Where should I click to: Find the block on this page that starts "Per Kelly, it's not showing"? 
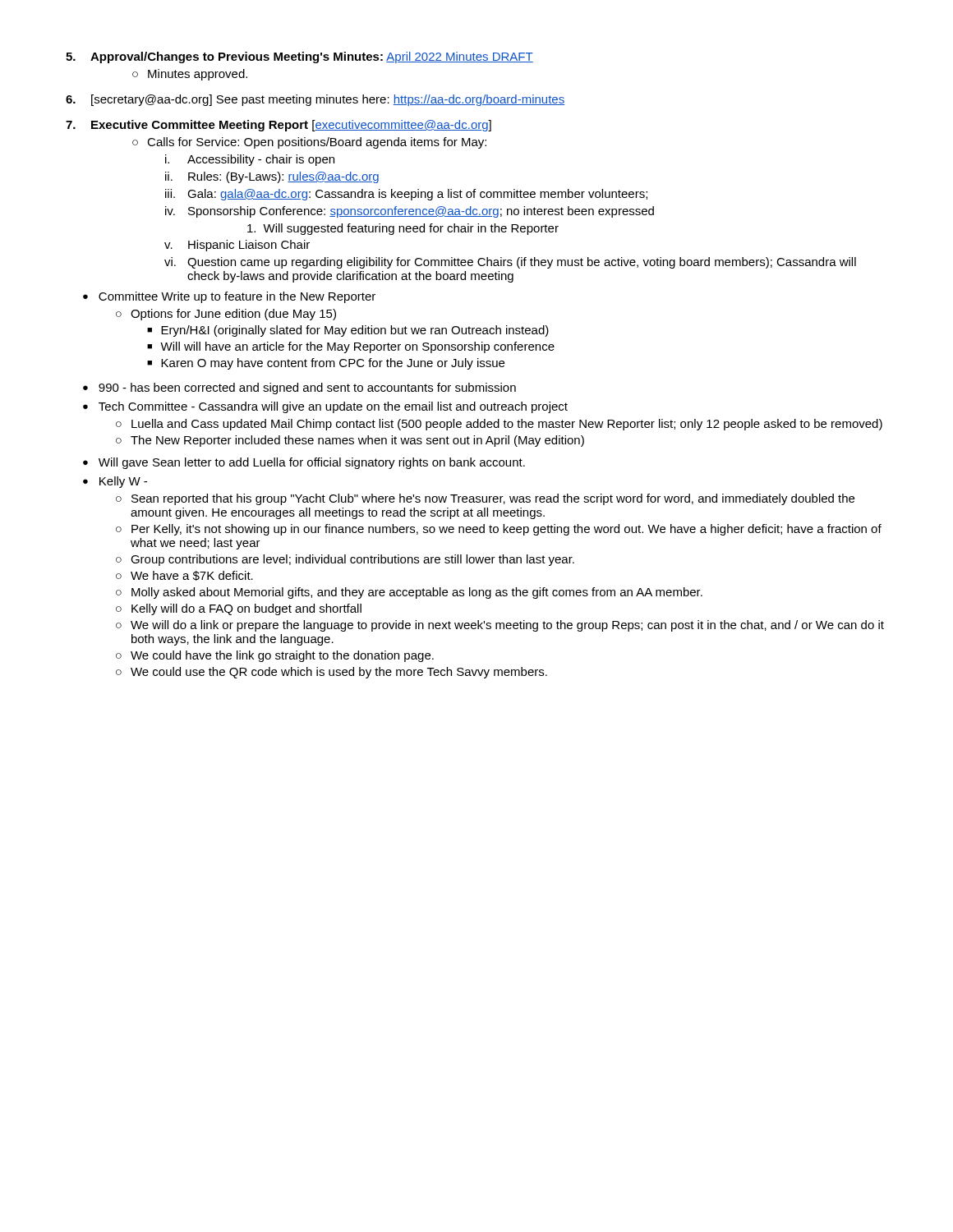[506, 535]
